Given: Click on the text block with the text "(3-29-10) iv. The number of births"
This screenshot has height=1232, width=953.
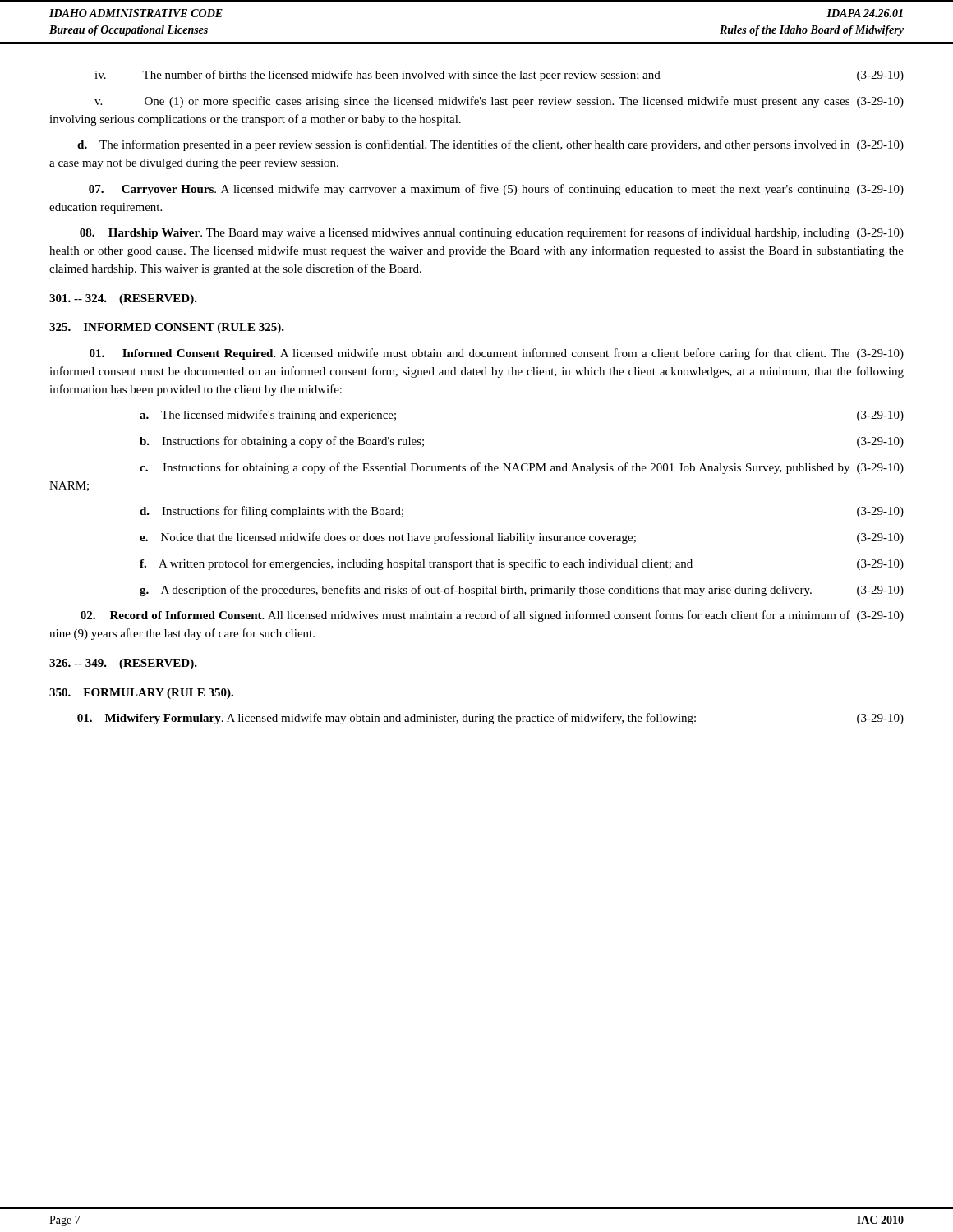Looking at the screenshot, I should [x=476, y=76].
